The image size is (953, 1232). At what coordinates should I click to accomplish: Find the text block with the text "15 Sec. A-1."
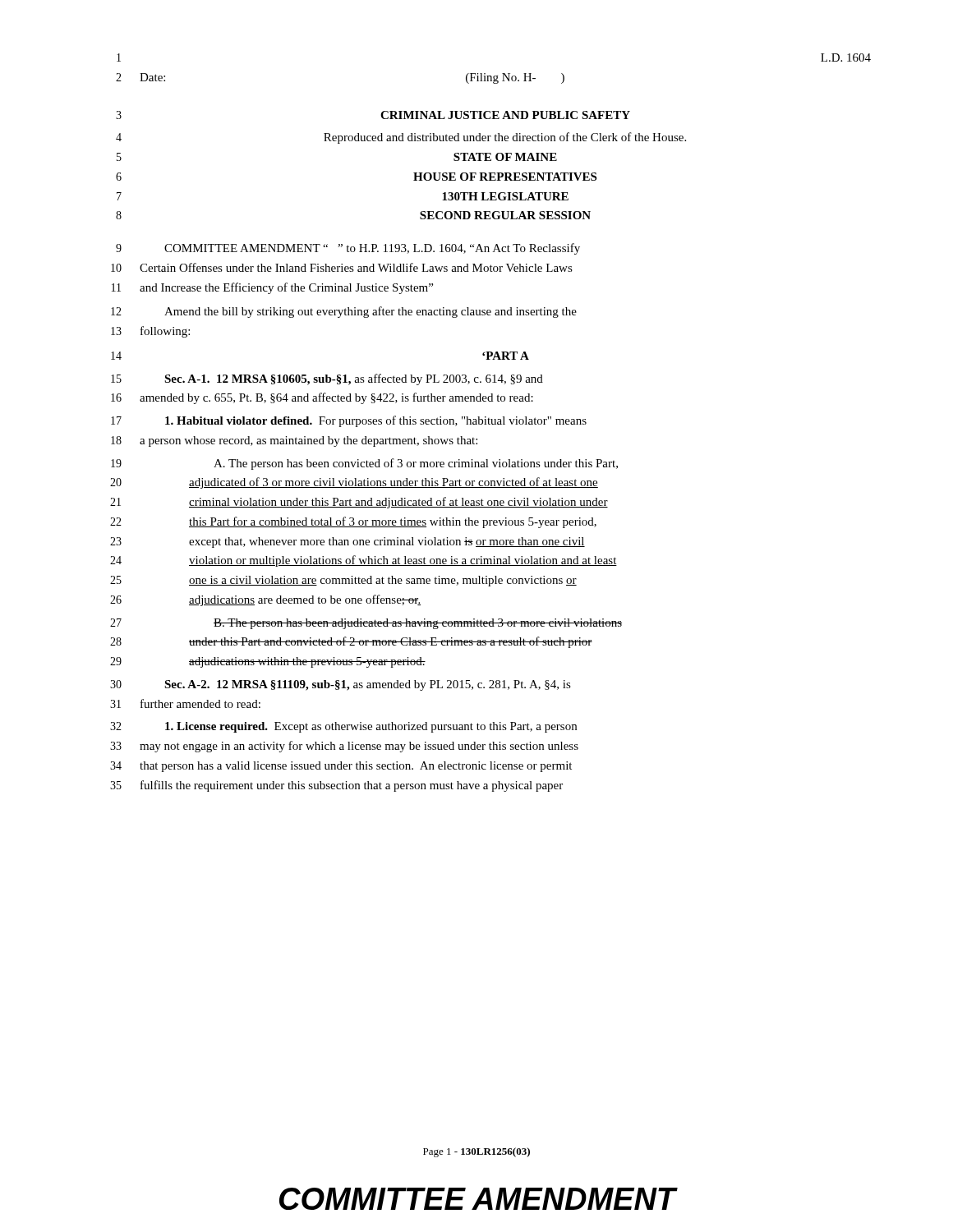[476, 379]
